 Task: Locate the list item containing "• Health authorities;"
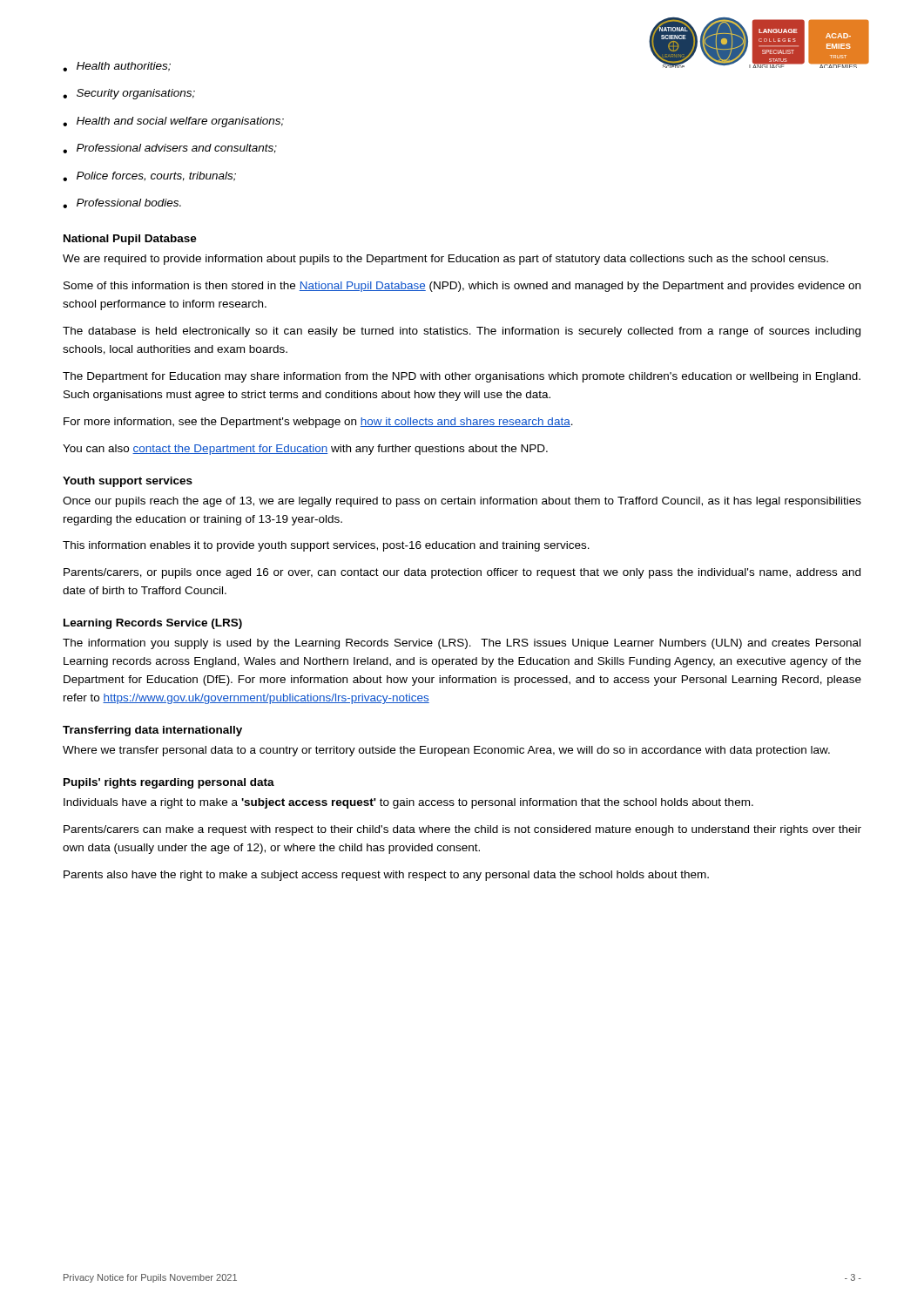coord(117,69)
